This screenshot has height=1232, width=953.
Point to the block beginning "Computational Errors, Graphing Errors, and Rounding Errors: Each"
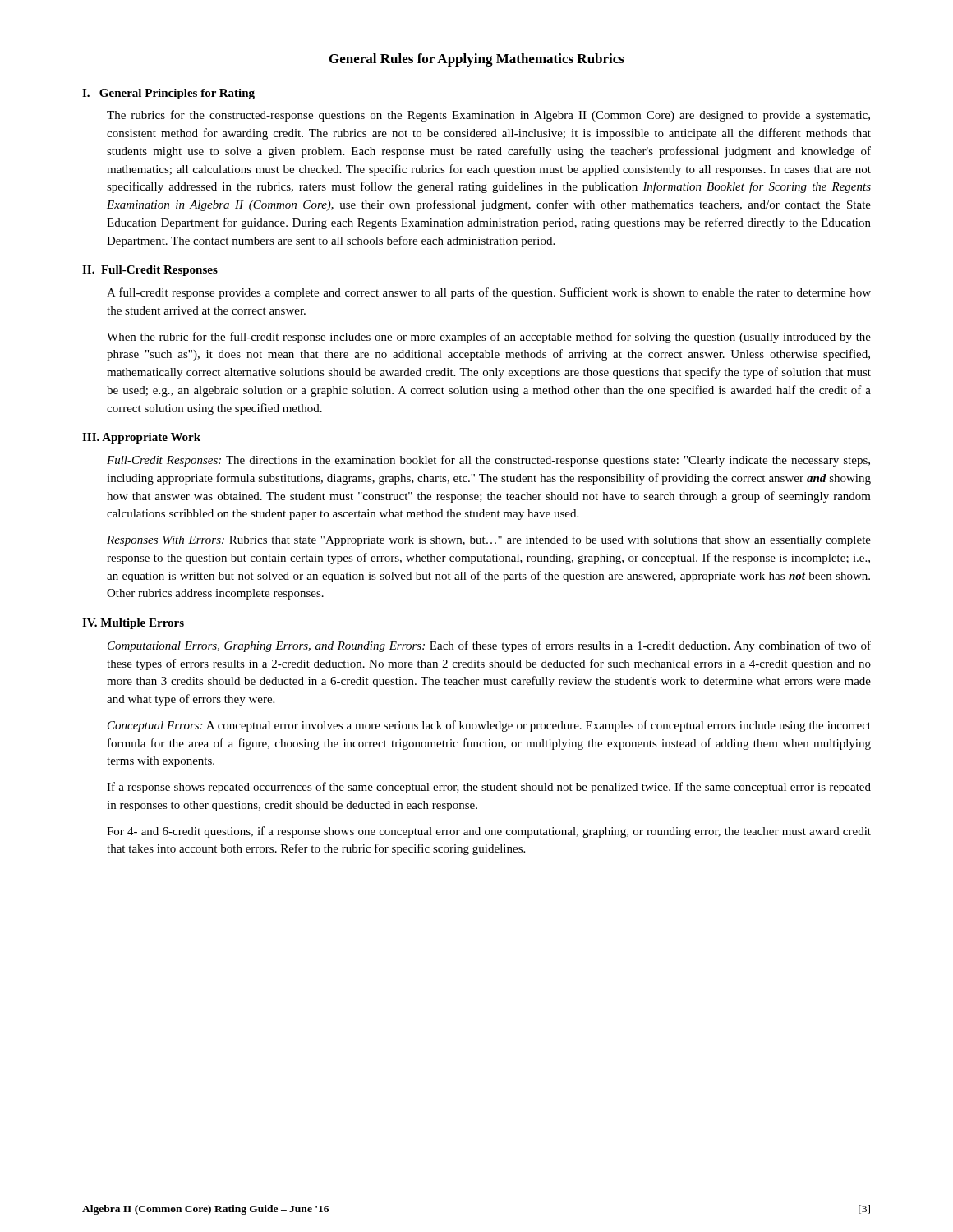(489, 672)
